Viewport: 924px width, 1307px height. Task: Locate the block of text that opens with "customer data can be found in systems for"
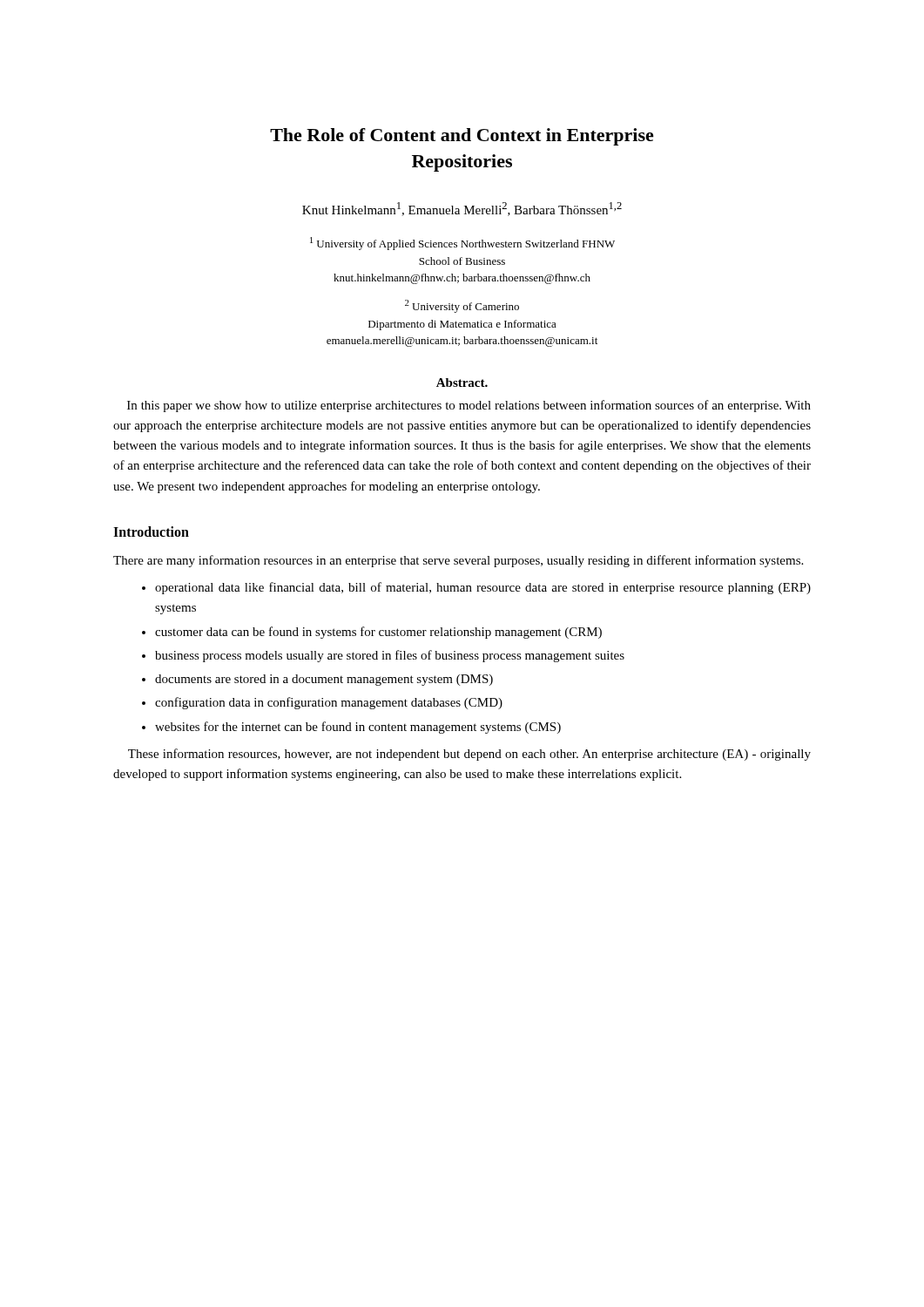379,631
